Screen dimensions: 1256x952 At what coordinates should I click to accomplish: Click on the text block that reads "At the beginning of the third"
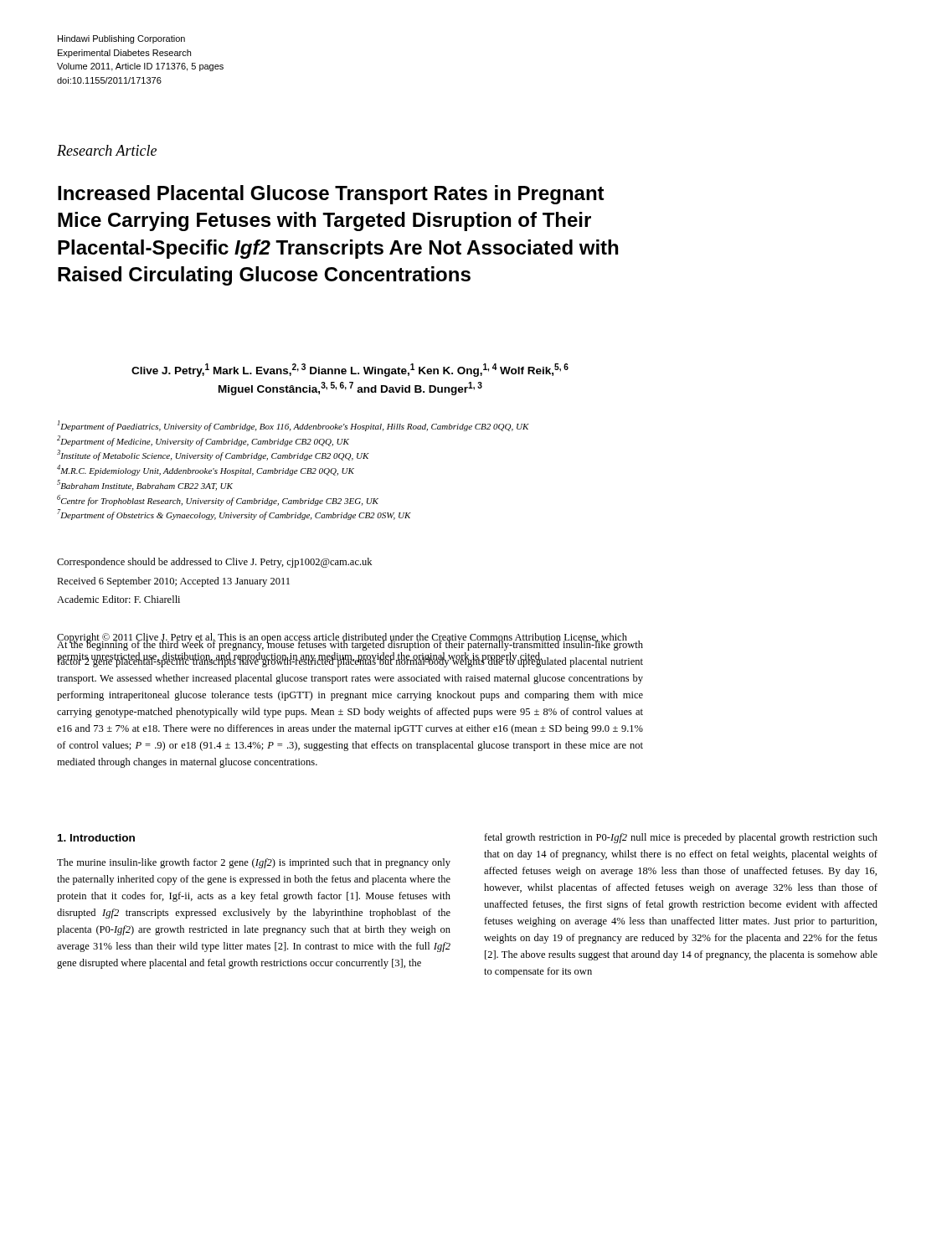point(350,703)
